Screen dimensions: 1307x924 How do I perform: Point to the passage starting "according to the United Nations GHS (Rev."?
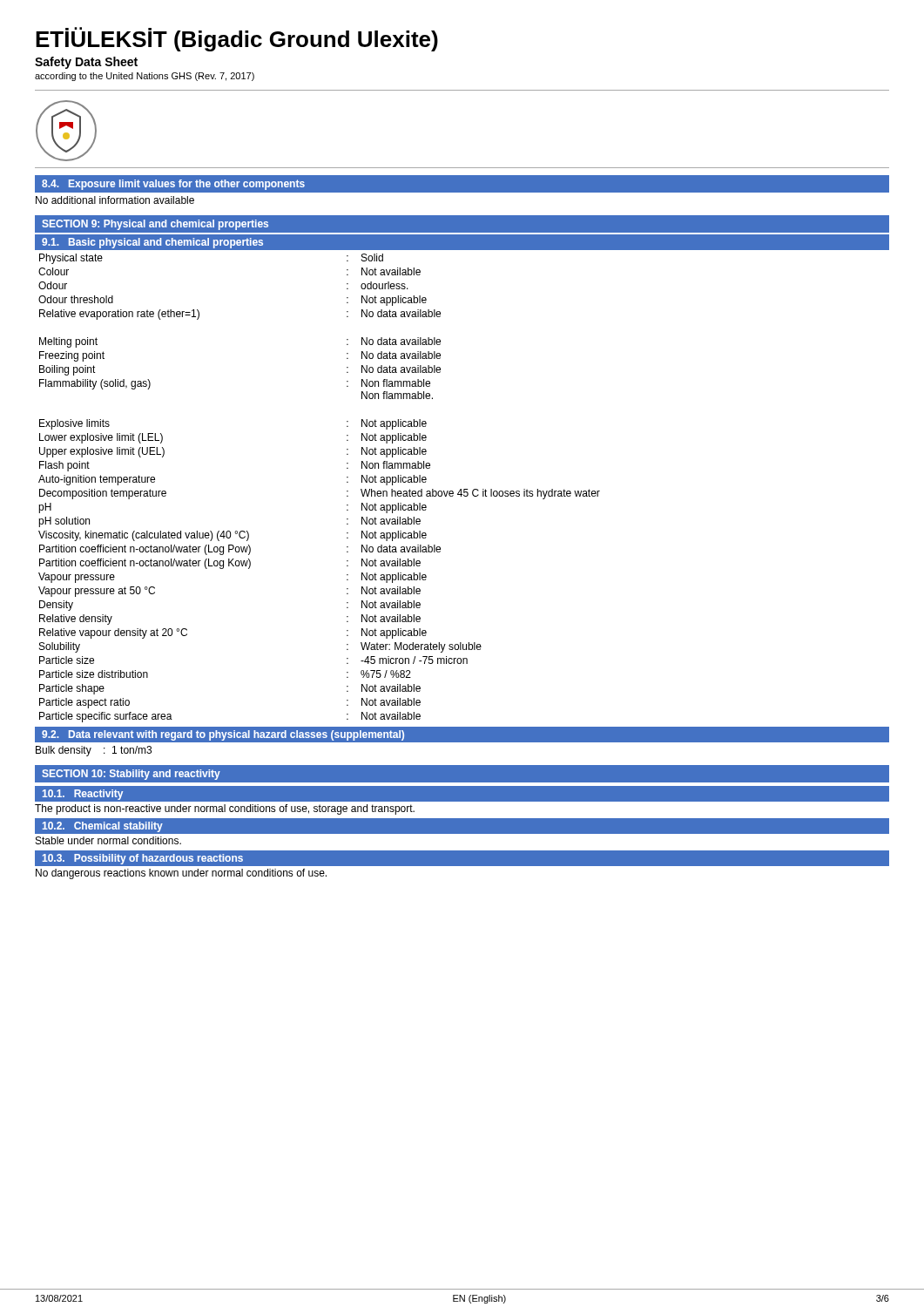coord(145,77)
